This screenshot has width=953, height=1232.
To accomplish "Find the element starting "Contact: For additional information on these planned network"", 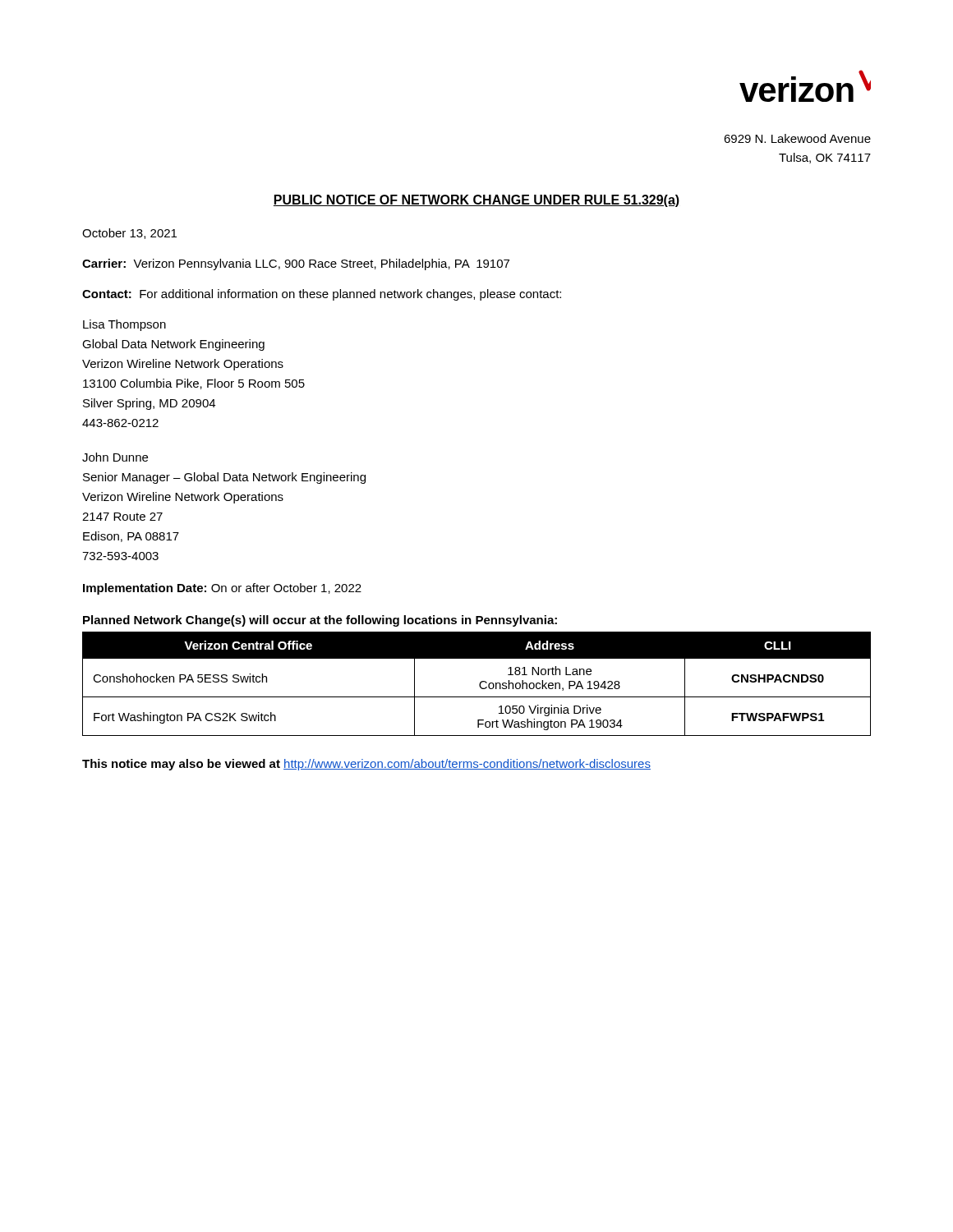I will click(322, 293).
